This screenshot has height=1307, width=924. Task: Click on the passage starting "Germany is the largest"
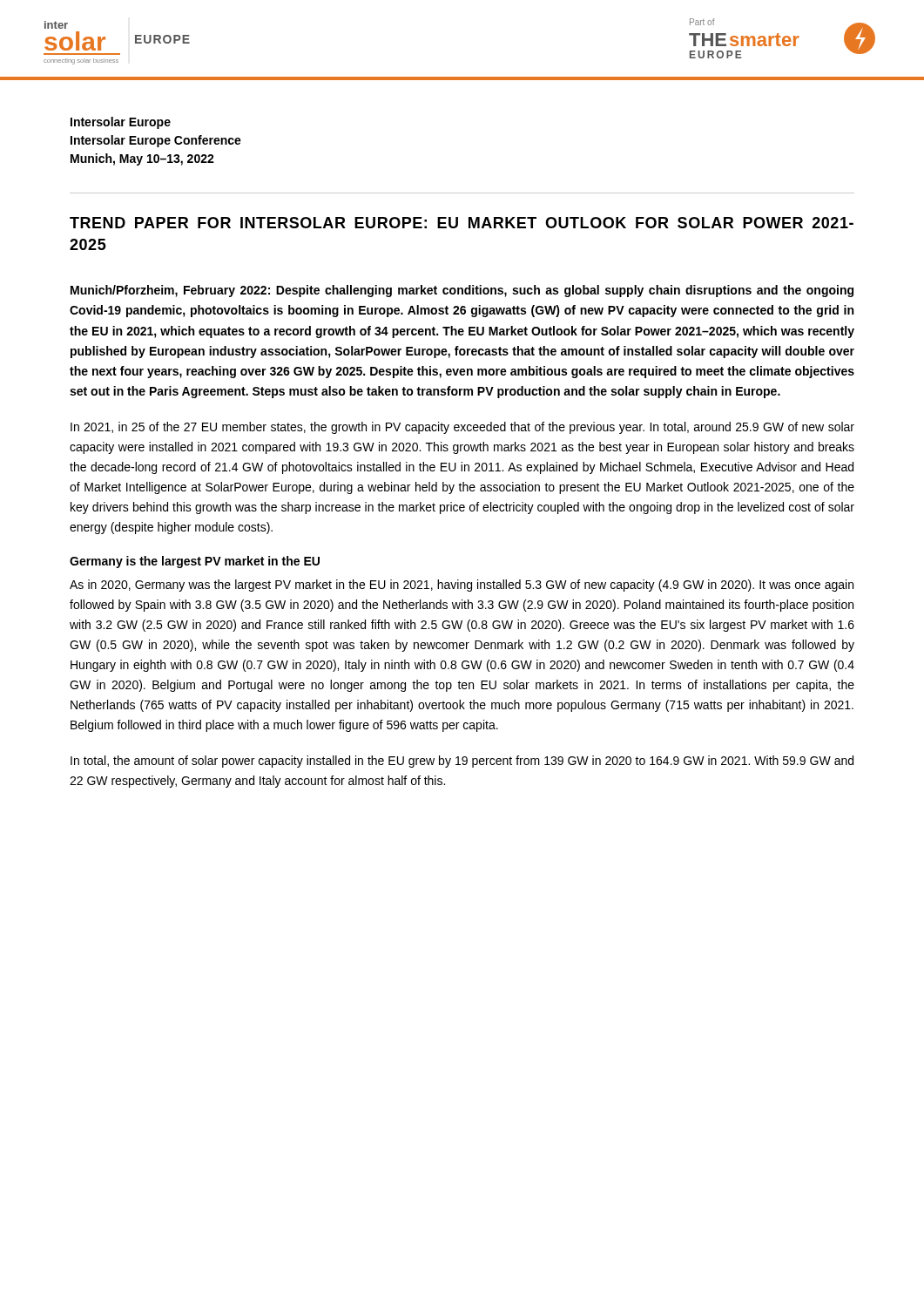point(195,561)
